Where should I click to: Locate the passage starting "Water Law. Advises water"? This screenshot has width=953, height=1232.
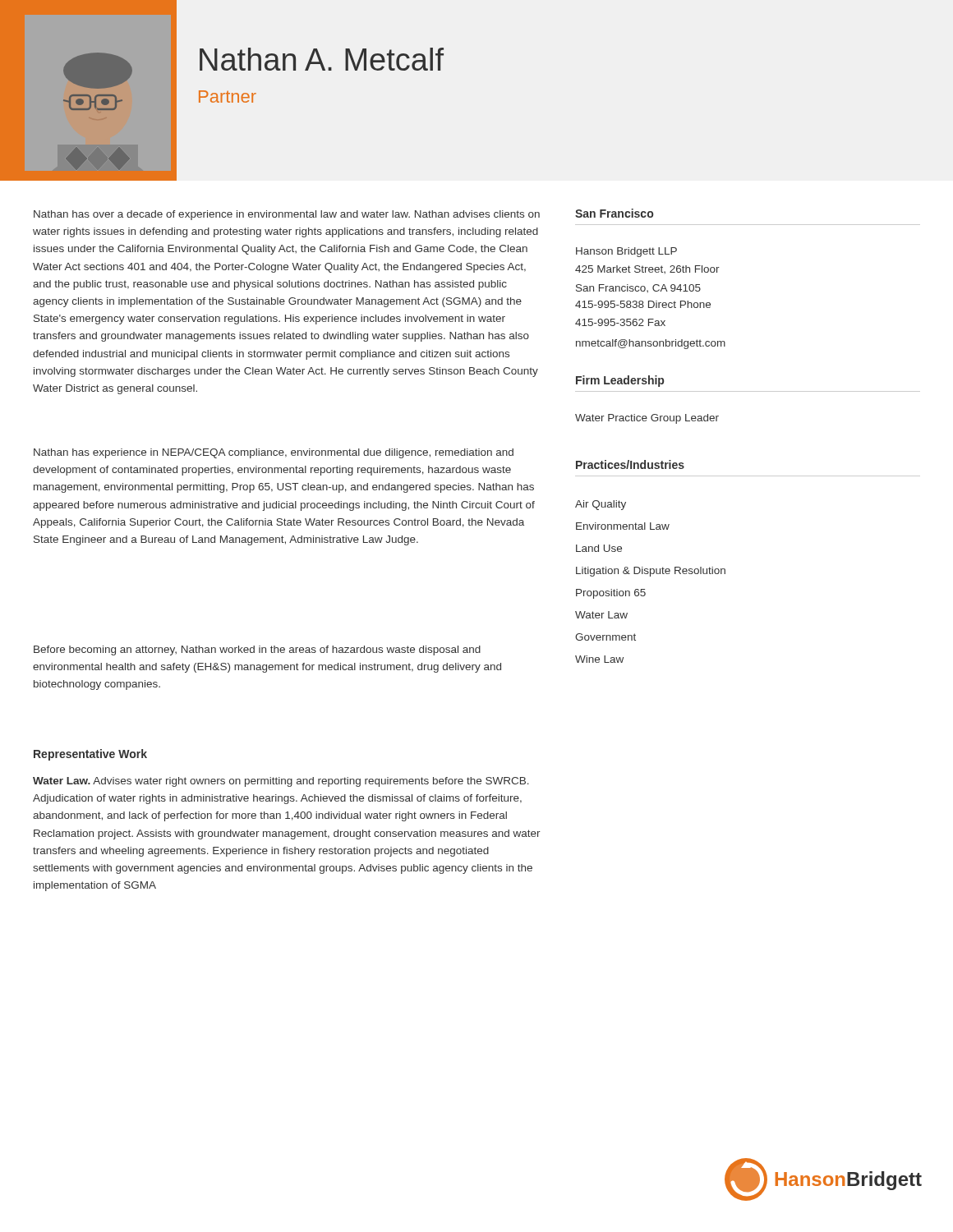(x=287, y=833)
